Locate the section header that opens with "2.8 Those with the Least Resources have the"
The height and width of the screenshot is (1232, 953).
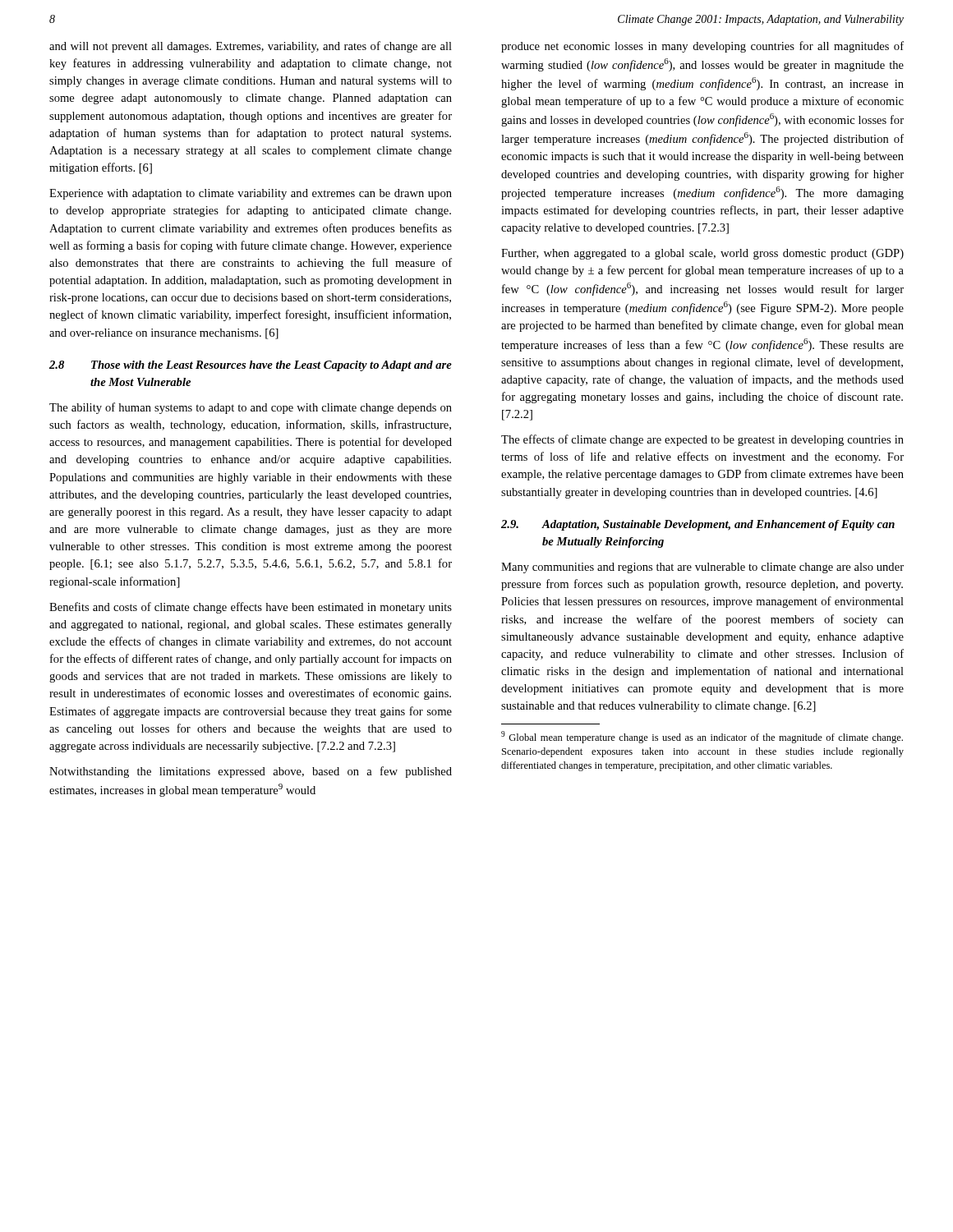point(251,374)
